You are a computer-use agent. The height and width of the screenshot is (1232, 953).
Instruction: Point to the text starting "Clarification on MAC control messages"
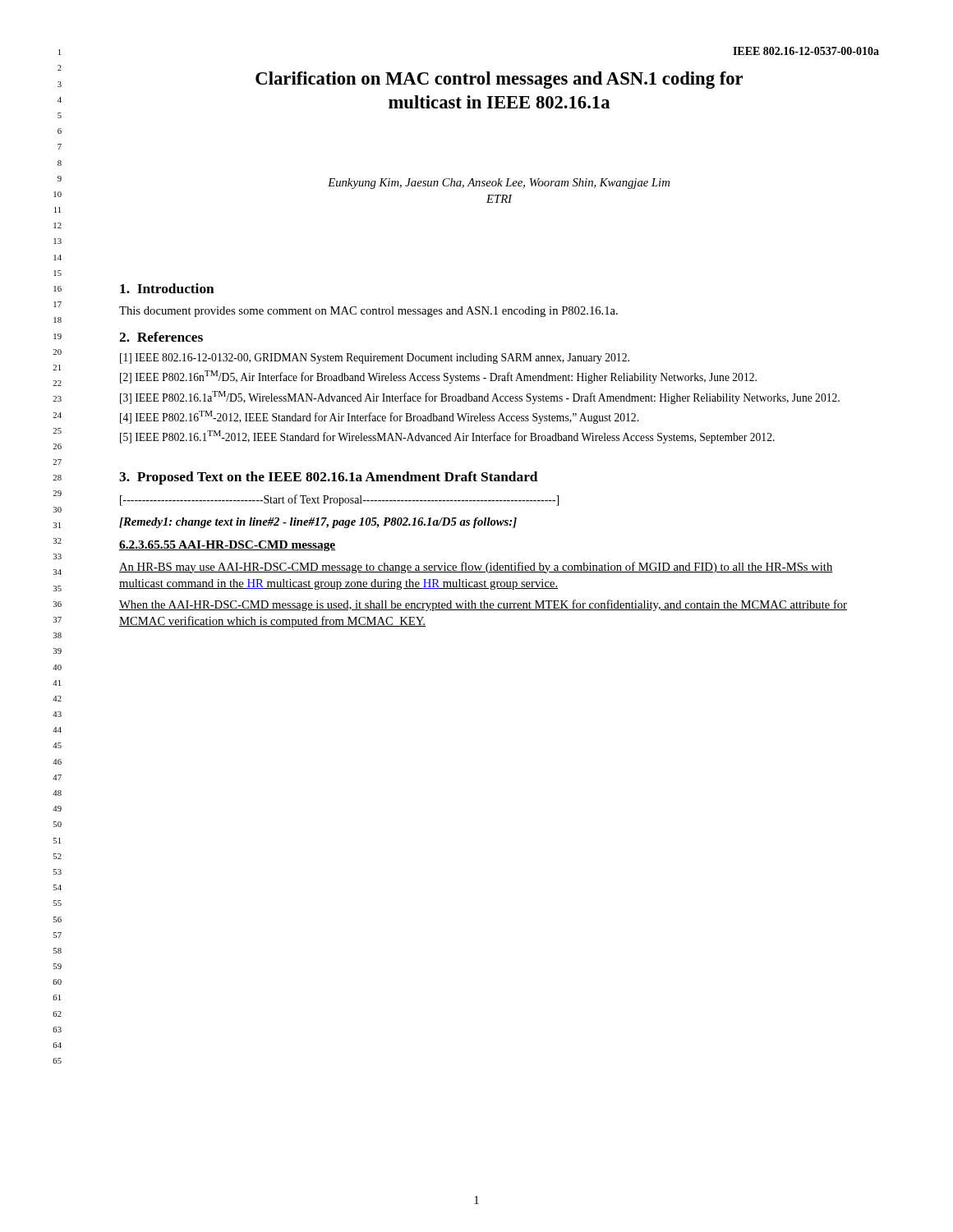pyautogui.click(x=499, y=90)
